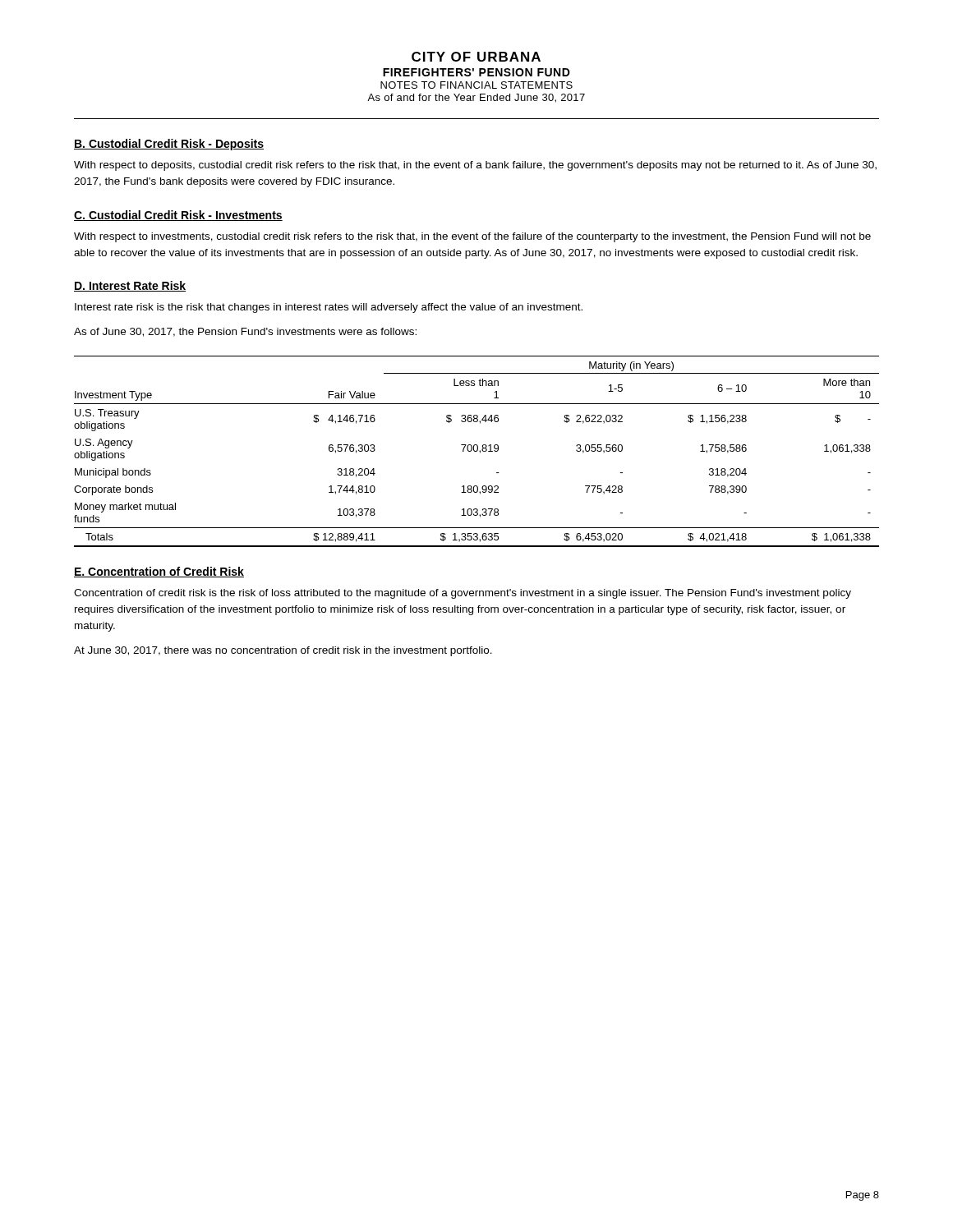Point to the block beginning "With respect to investments, custodial credit risk refers"
953x1232 pixels.
point(472,244)
